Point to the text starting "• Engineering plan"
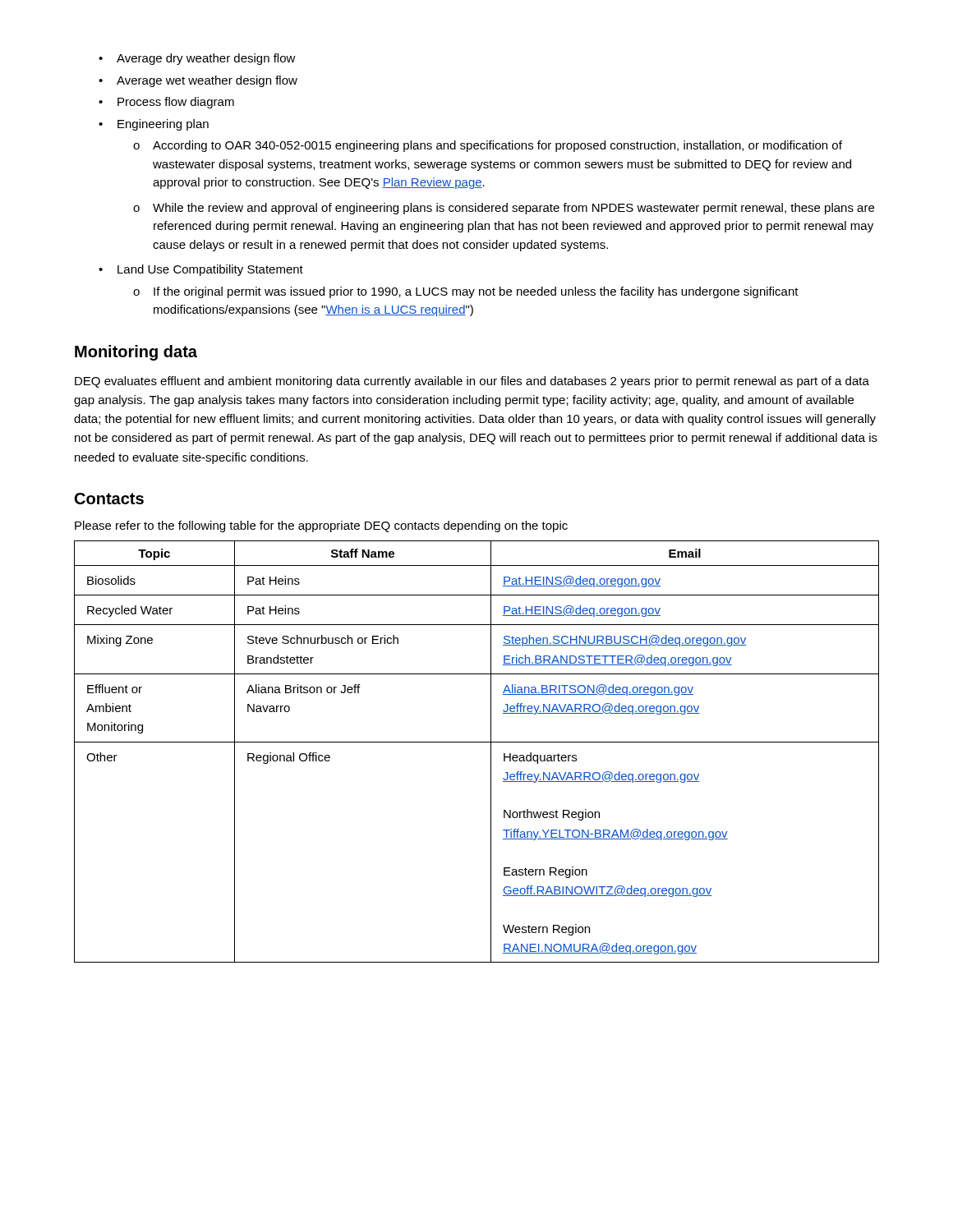Screen dimensions: 1232x953 [154, 125]
